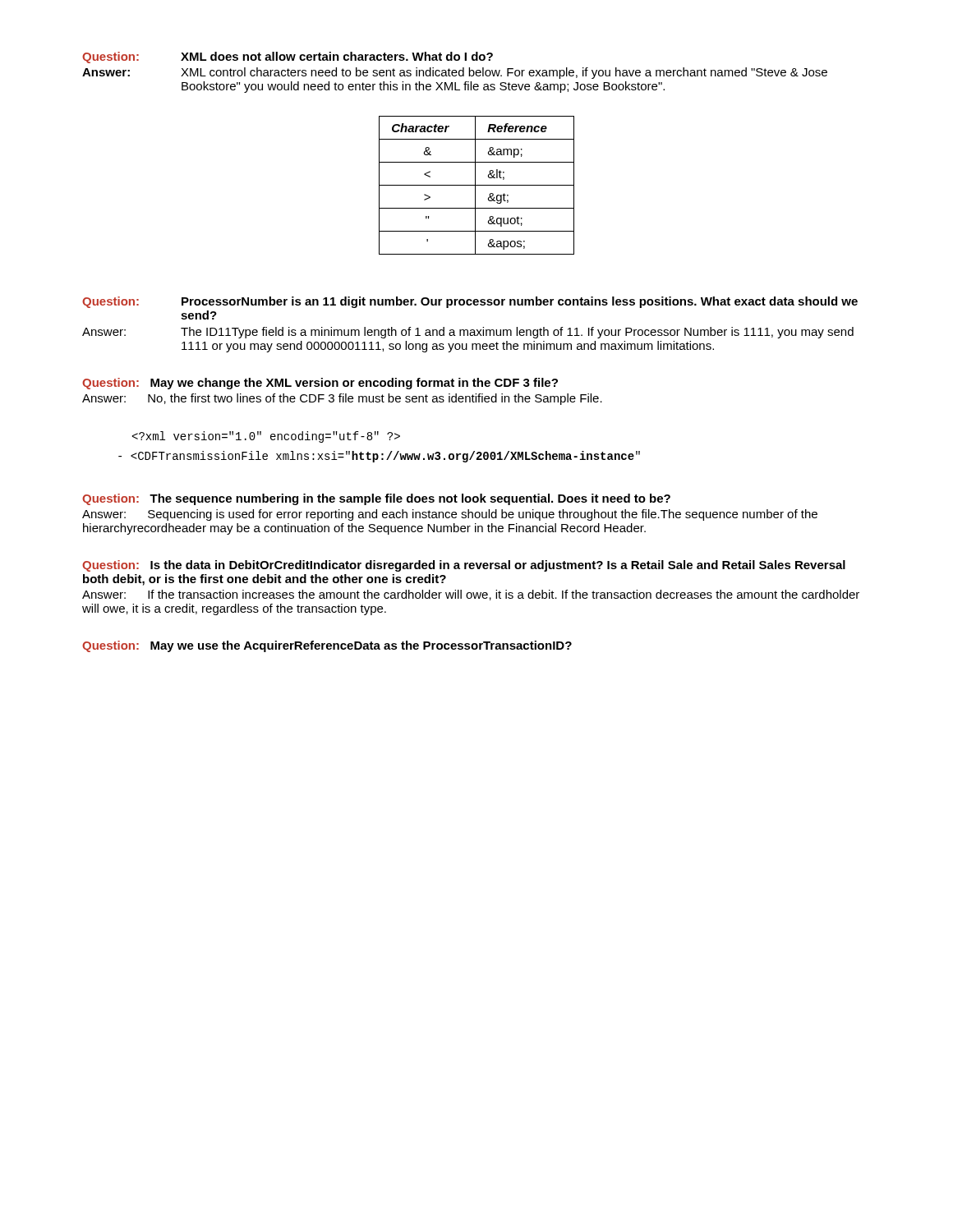
Task: Select the text that reads "<CDFTransmissionFile xmlns:xsi="http://www.w3.org/2001/XMLSchema-instance""
Action: [501, 447]
